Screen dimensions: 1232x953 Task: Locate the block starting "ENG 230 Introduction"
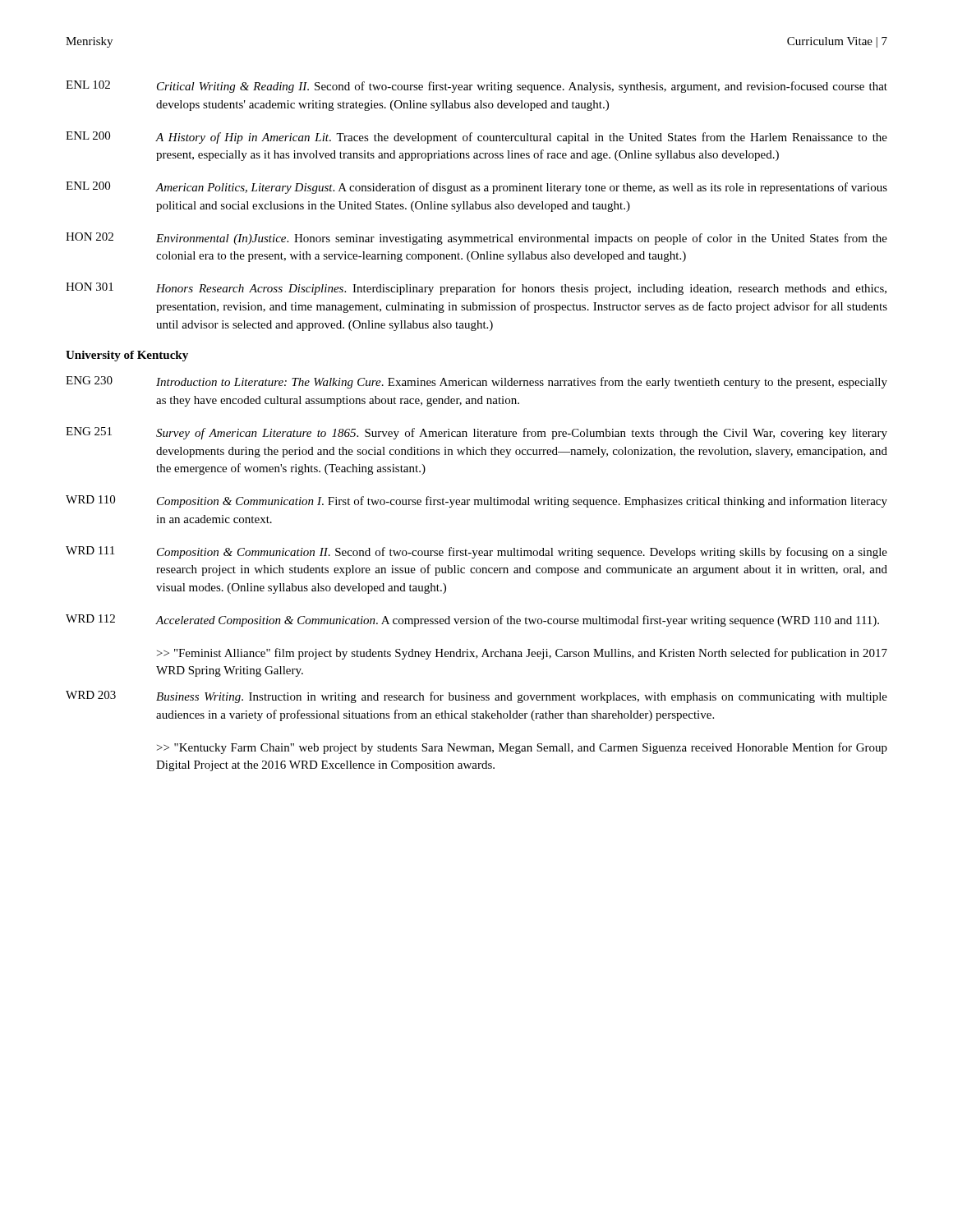click(476, 392)
